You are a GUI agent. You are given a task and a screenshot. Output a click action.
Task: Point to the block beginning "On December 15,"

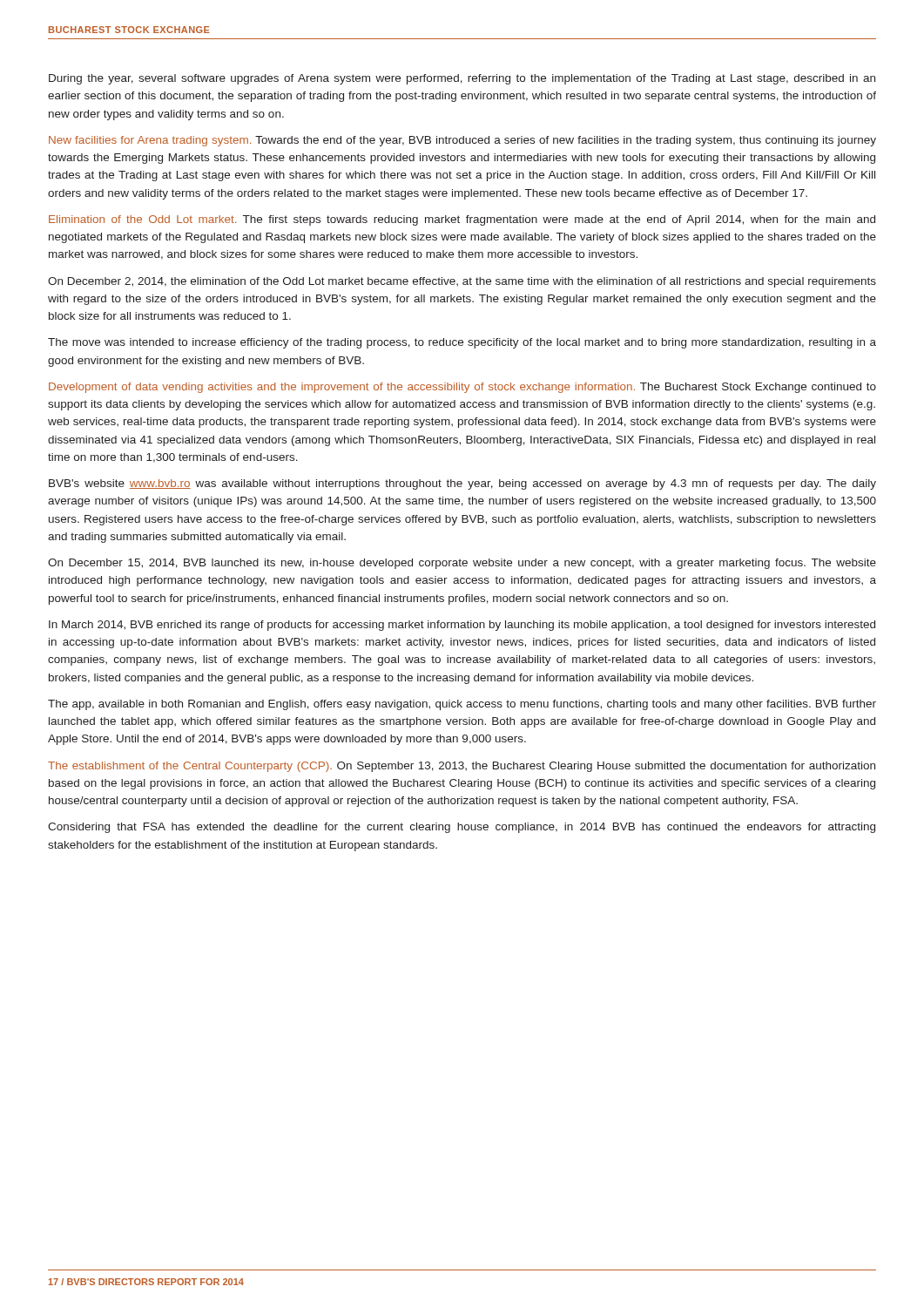[x=462, y=581]
